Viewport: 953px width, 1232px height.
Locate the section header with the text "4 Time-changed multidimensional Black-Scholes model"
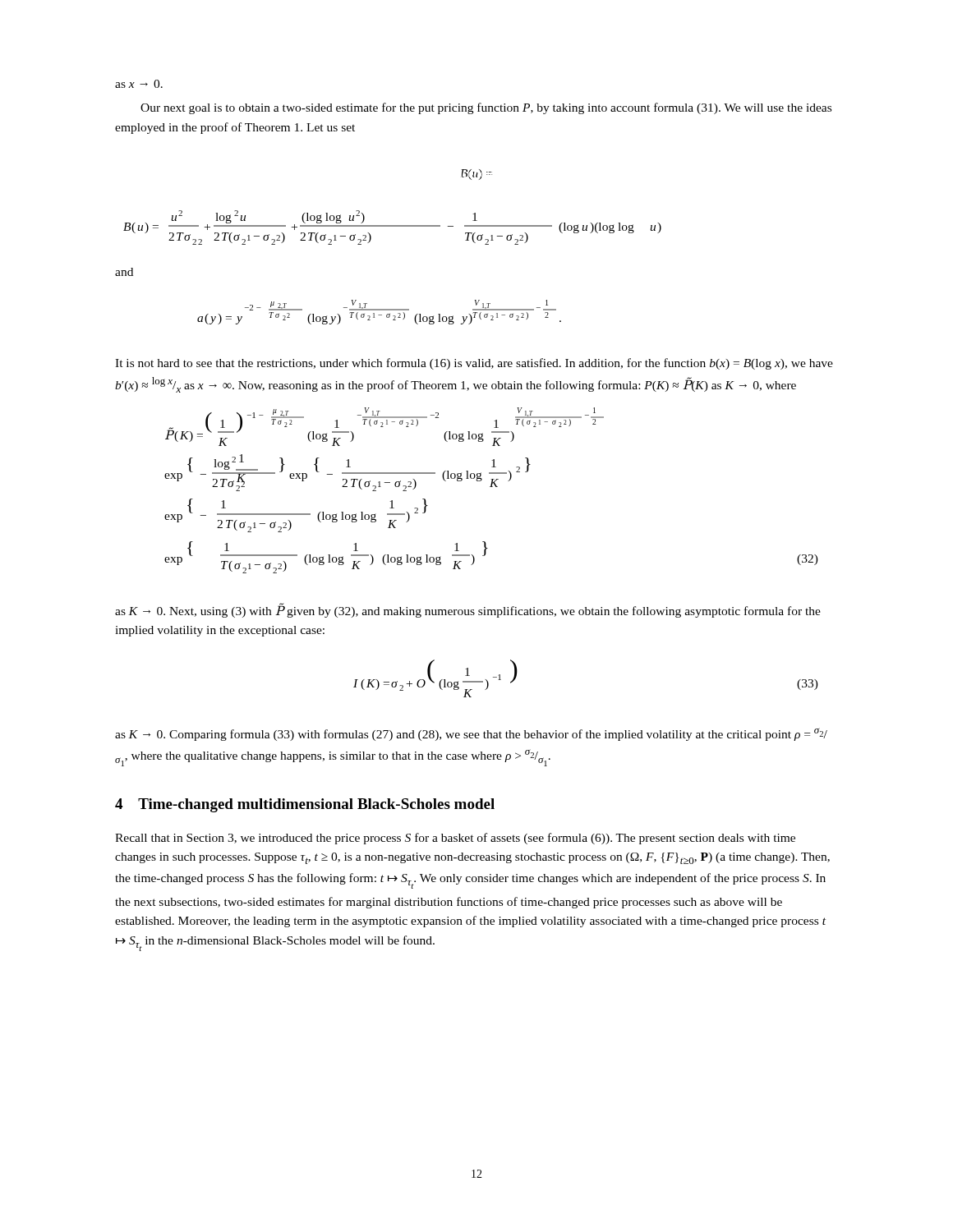[305, 804]
